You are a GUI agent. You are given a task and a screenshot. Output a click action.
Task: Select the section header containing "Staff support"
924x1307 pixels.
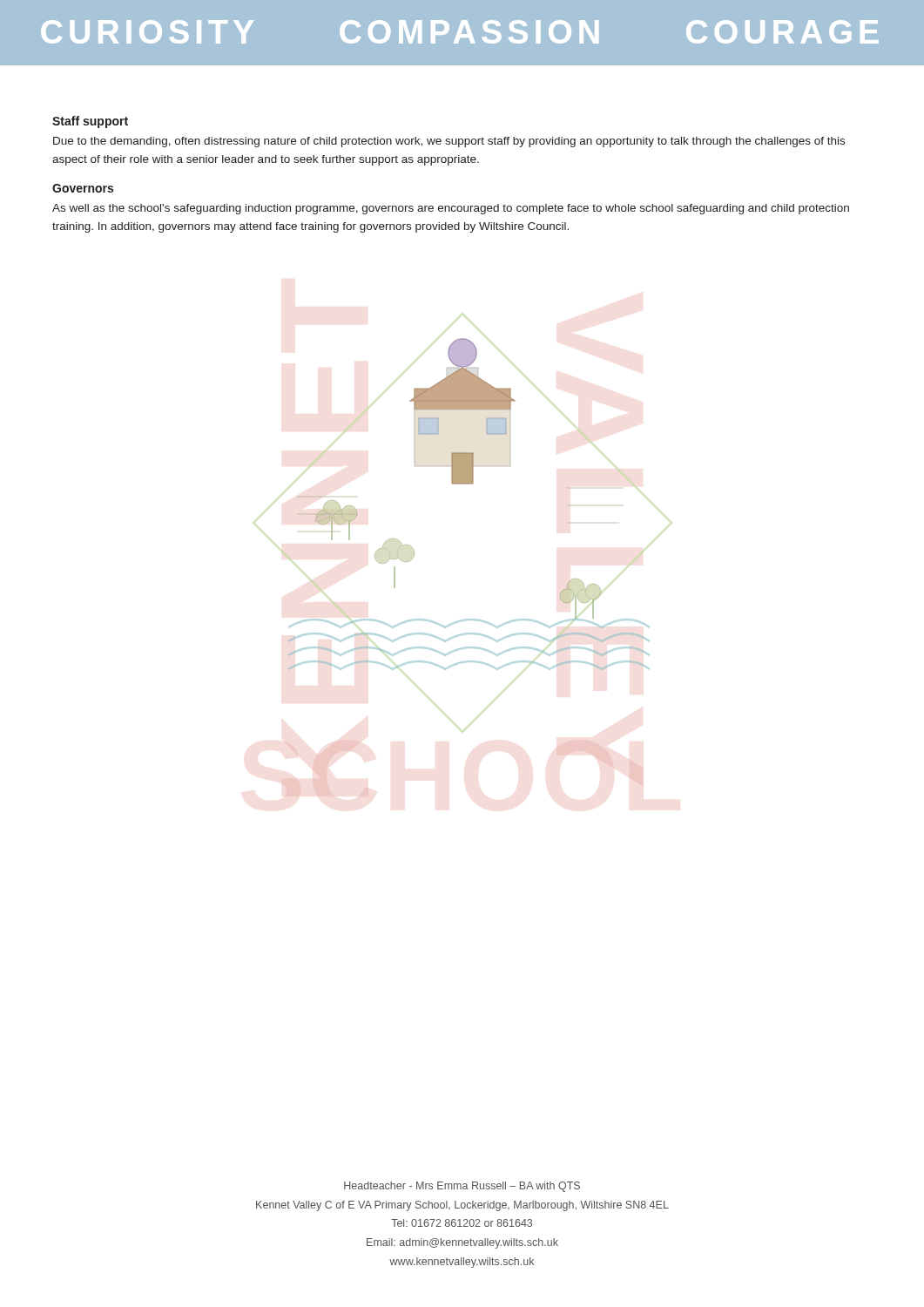(x=90, y=121)
